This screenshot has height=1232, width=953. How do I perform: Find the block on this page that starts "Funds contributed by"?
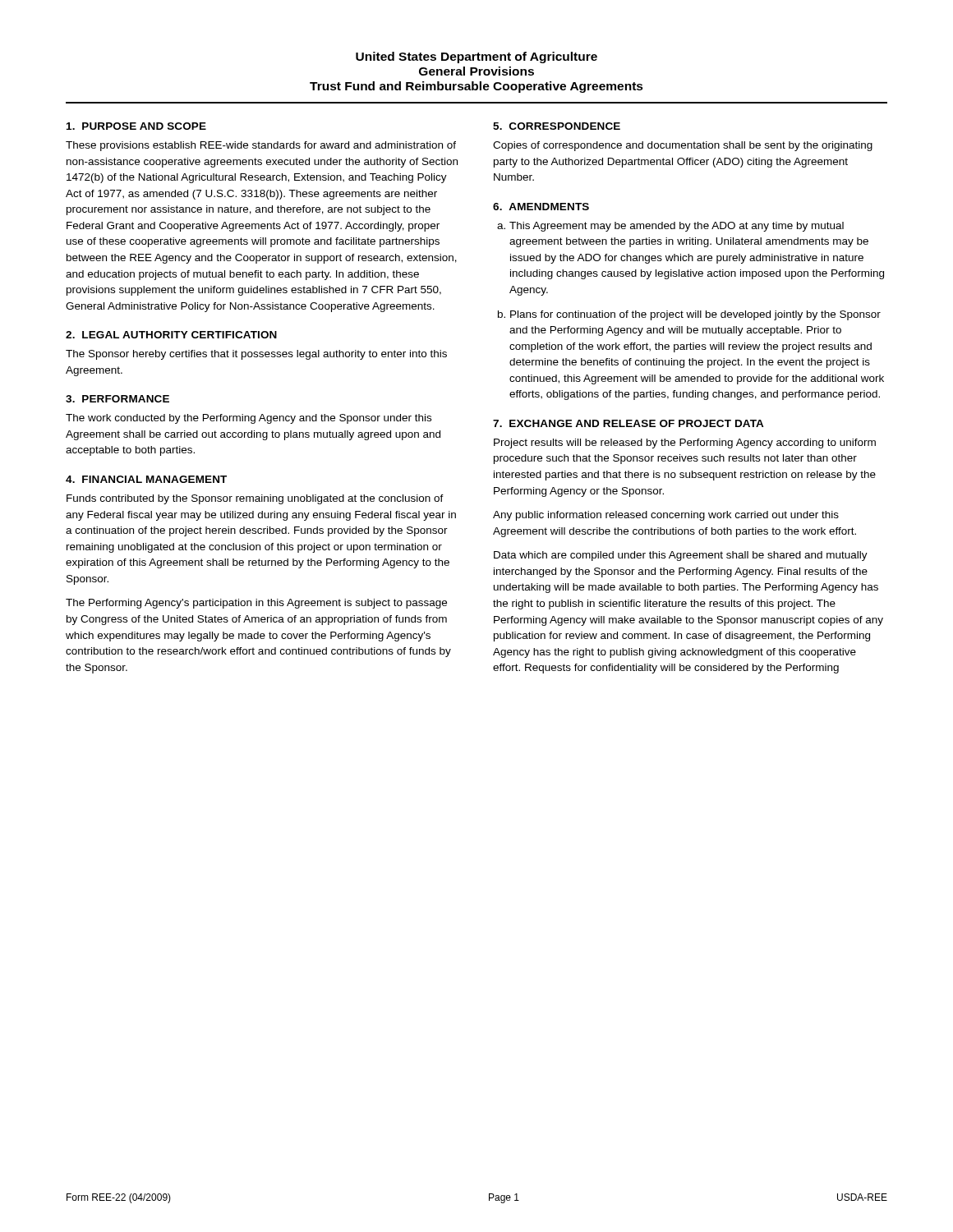[x=255, y=499]
